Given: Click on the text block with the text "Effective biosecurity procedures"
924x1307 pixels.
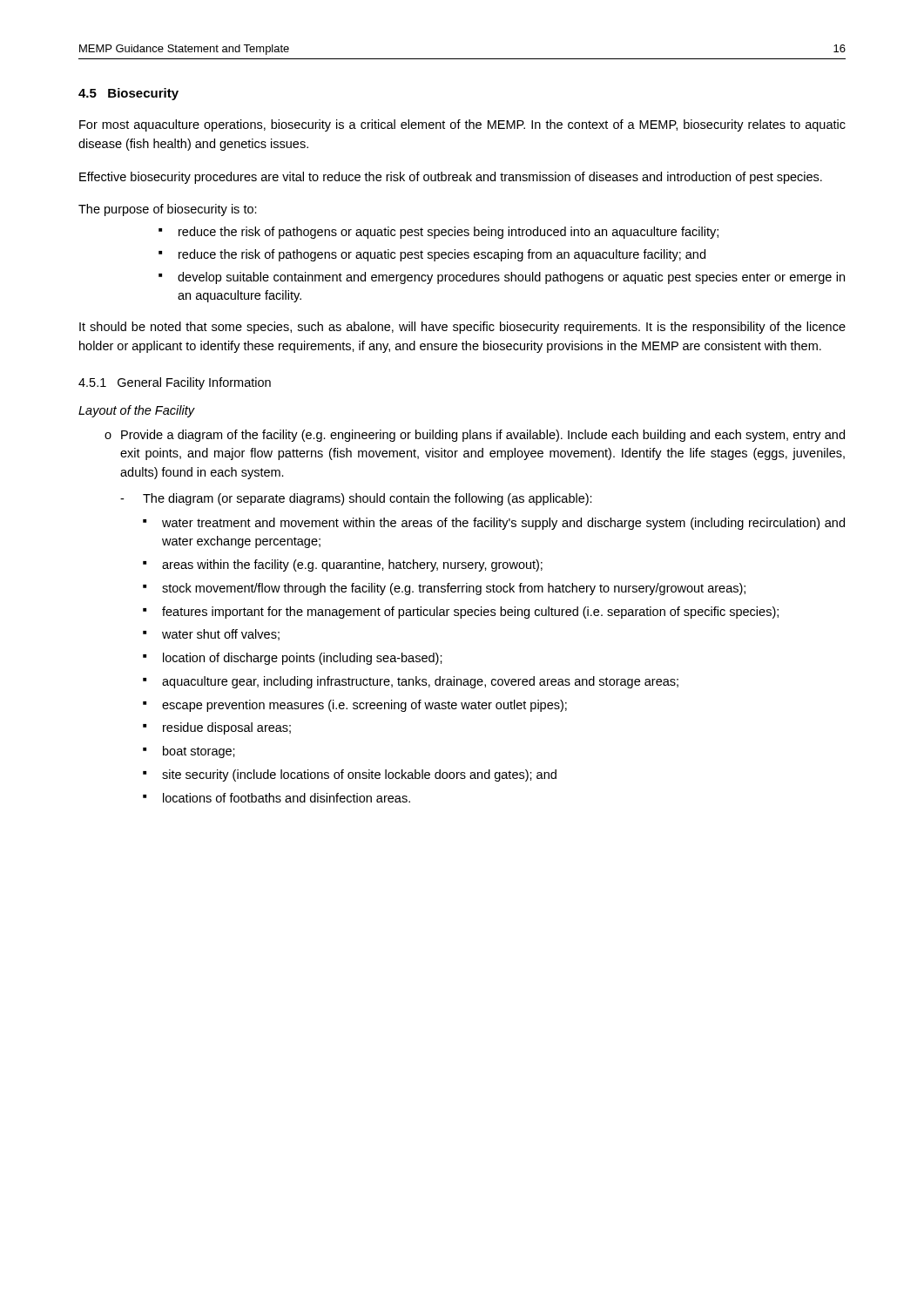Looking at the screenshot, I should point(451,176).
